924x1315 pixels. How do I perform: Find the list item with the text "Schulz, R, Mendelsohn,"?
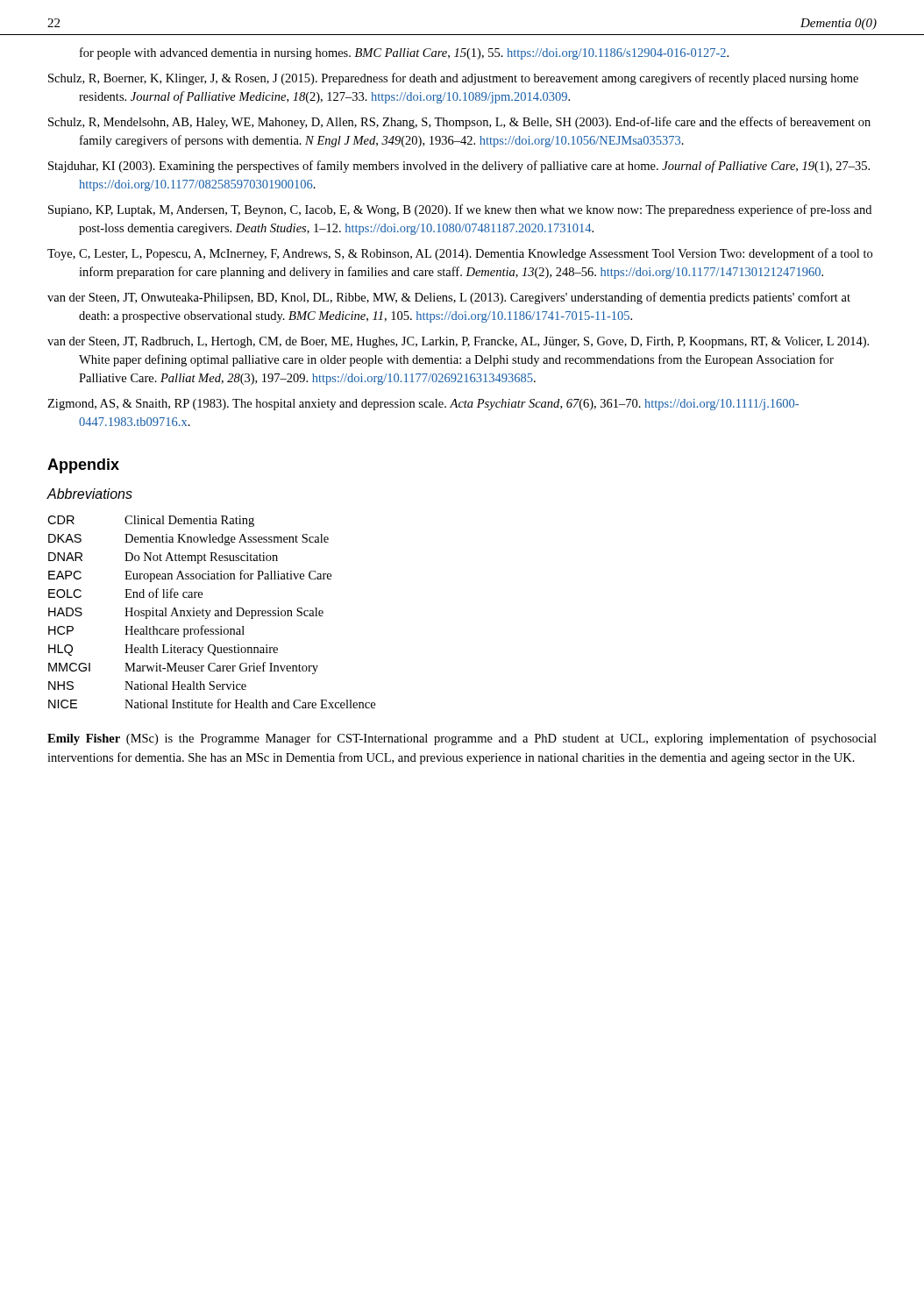(459, 131)
